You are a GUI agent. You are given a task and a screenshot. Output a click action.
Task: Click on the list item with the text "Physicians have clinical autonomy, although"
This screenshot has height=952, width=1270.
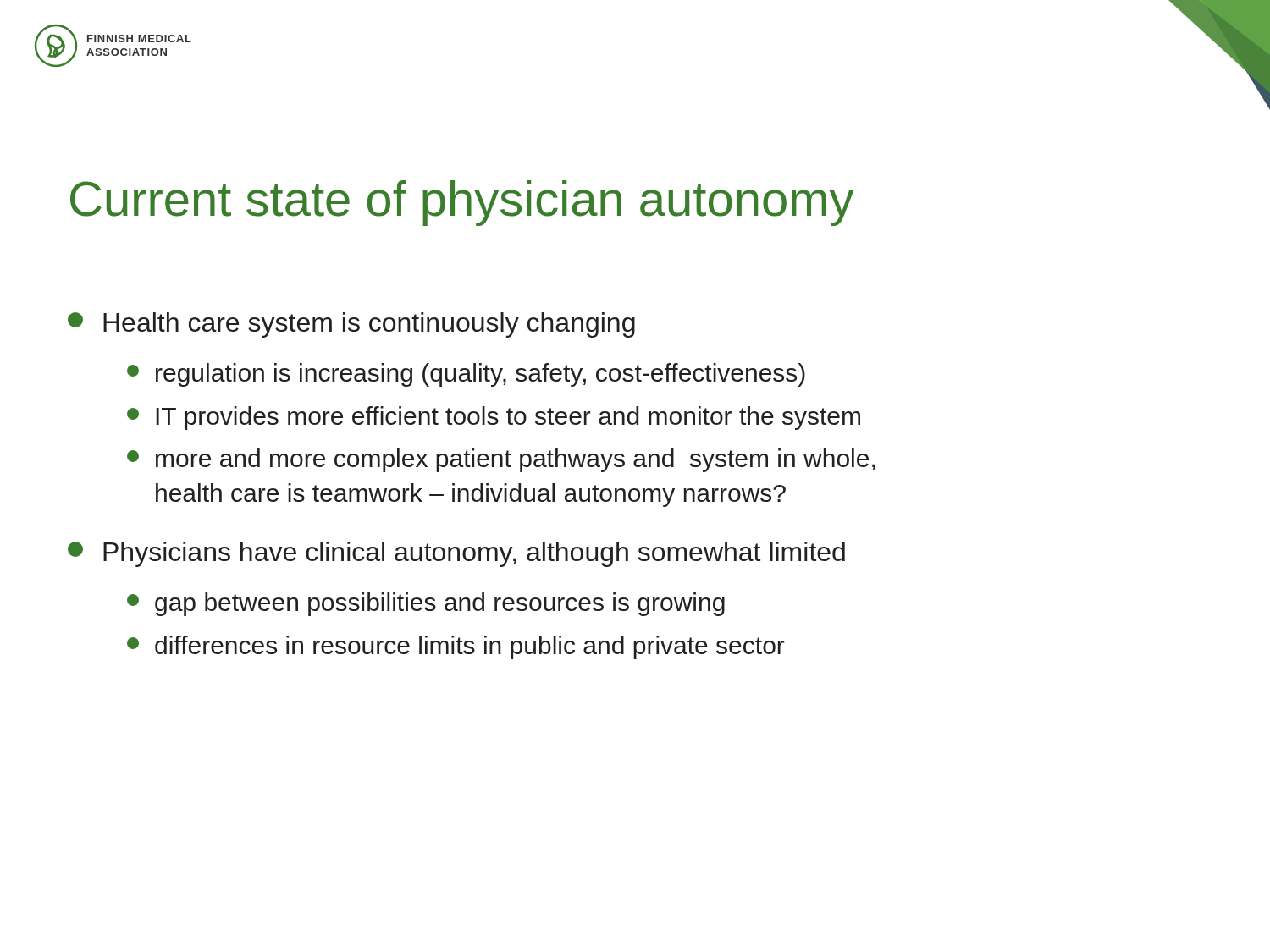tap(635, 552)
